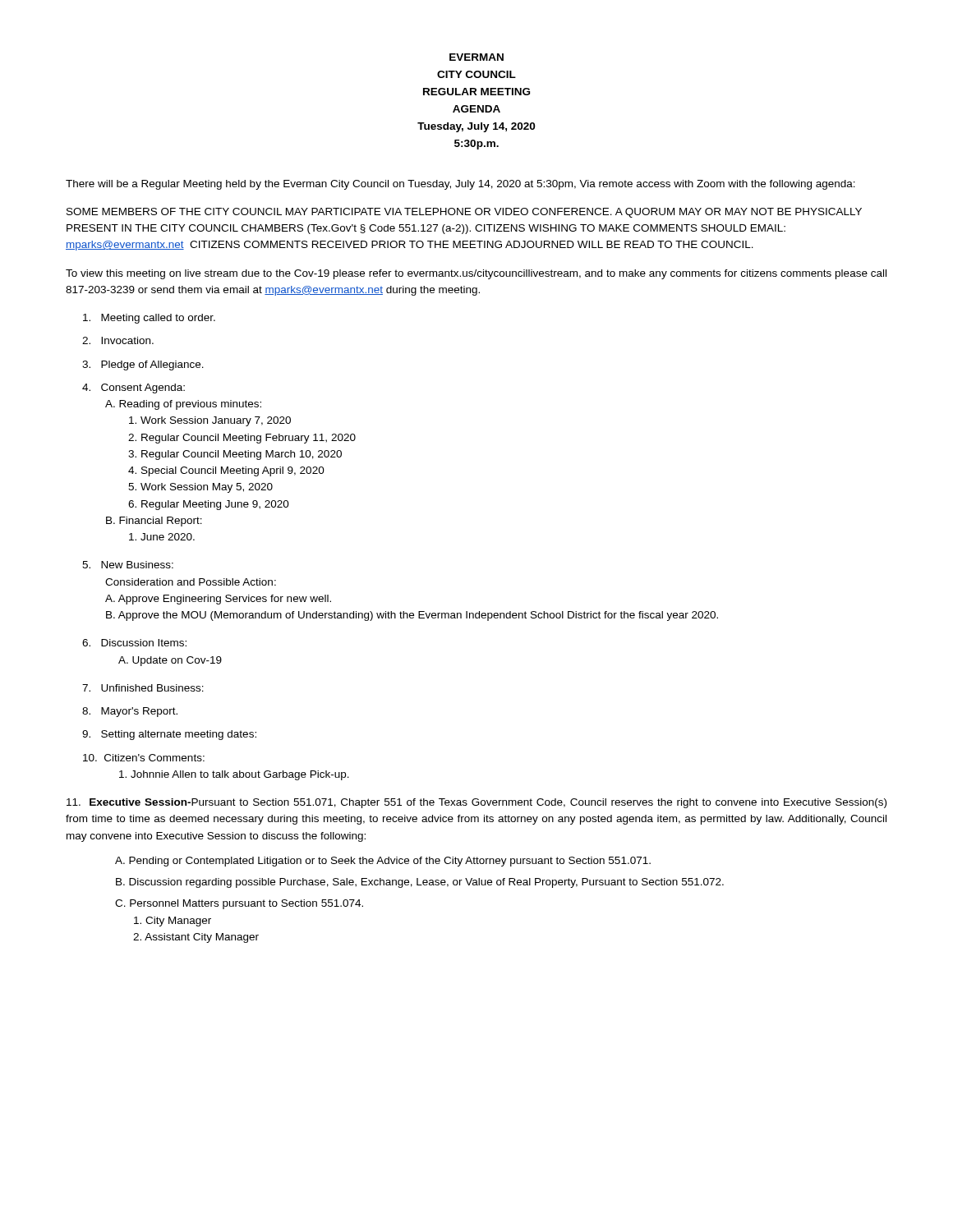Locate the text starting "9. Setting alternate"

coord(170,734)
